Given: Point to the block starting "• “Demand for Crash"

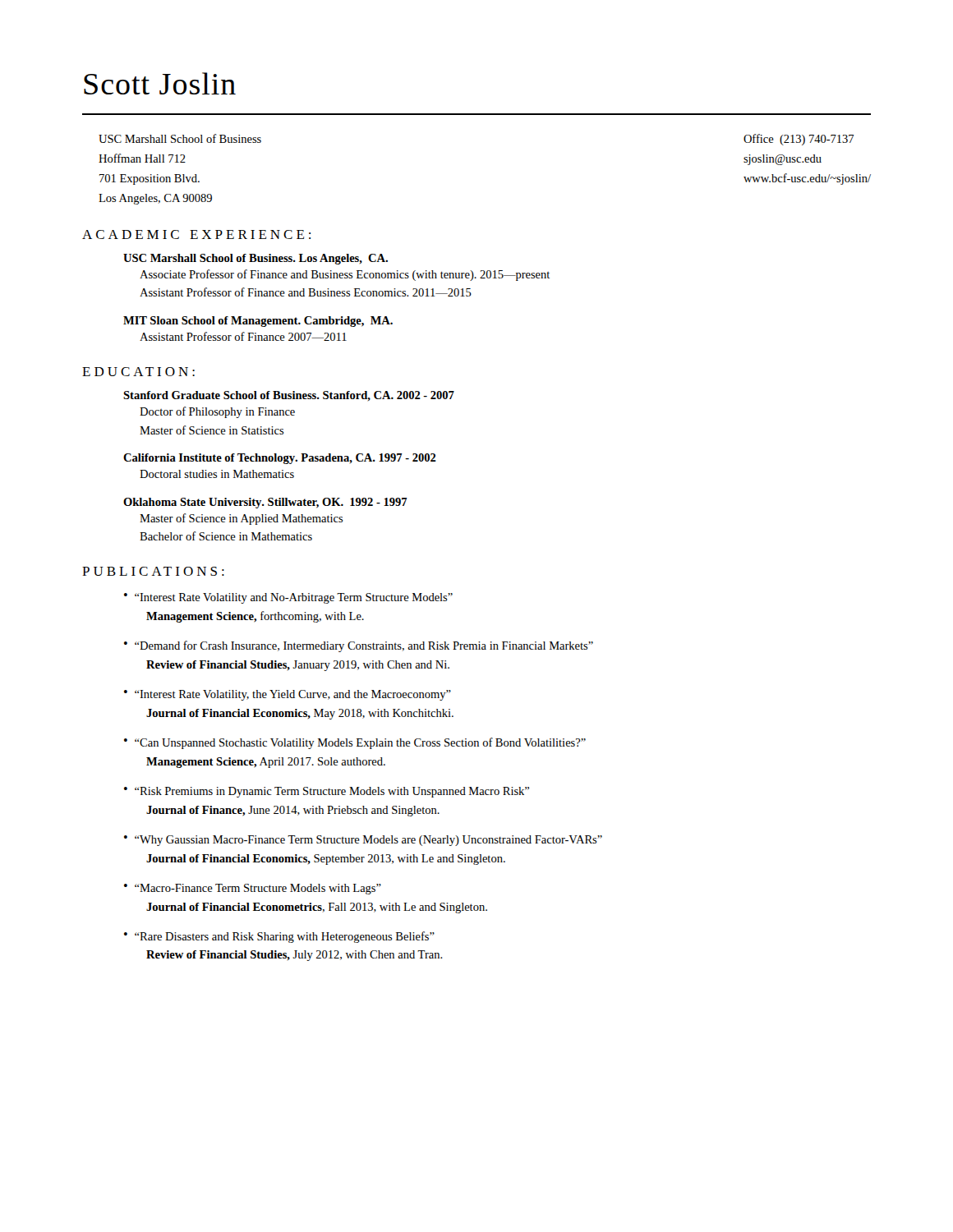Looking at the screenshot, I should tap(497, 655).
